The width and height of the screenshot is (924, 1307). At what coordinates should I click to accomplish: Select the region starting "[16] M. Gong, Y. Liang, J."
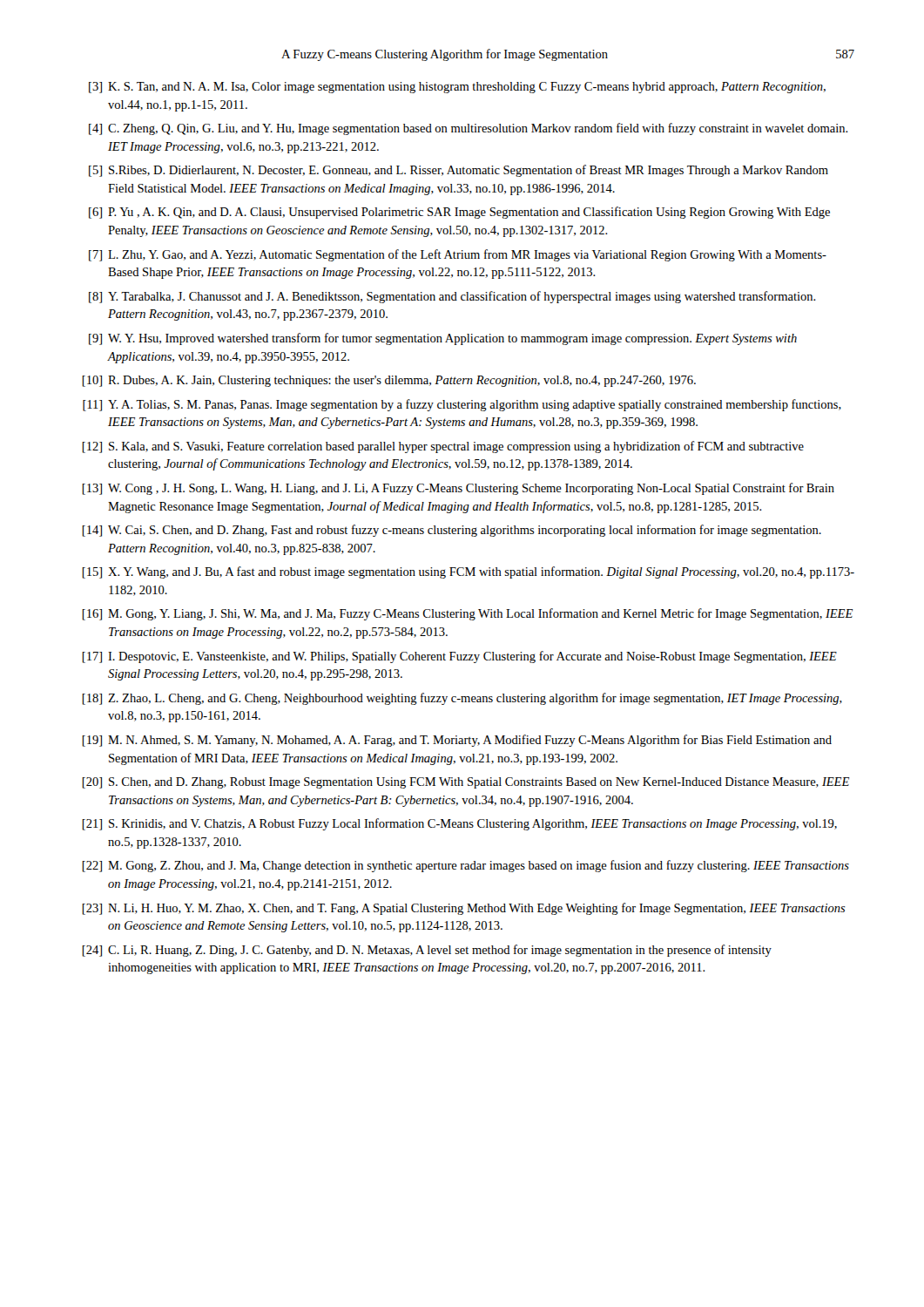click(462, 623)
